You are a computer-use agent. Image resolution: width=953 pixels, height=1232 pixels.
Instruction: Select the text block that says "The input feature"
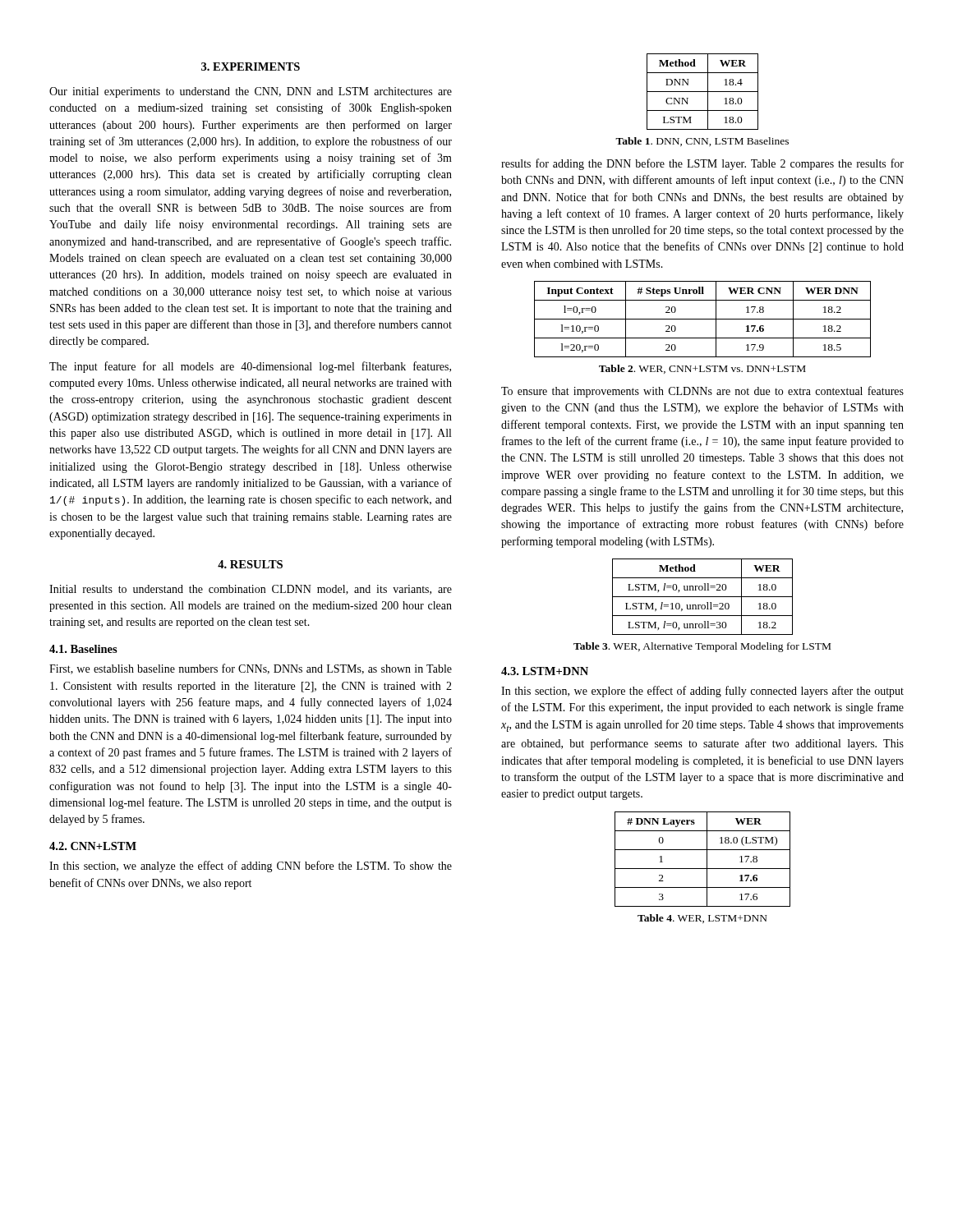[x=251, y=450]
